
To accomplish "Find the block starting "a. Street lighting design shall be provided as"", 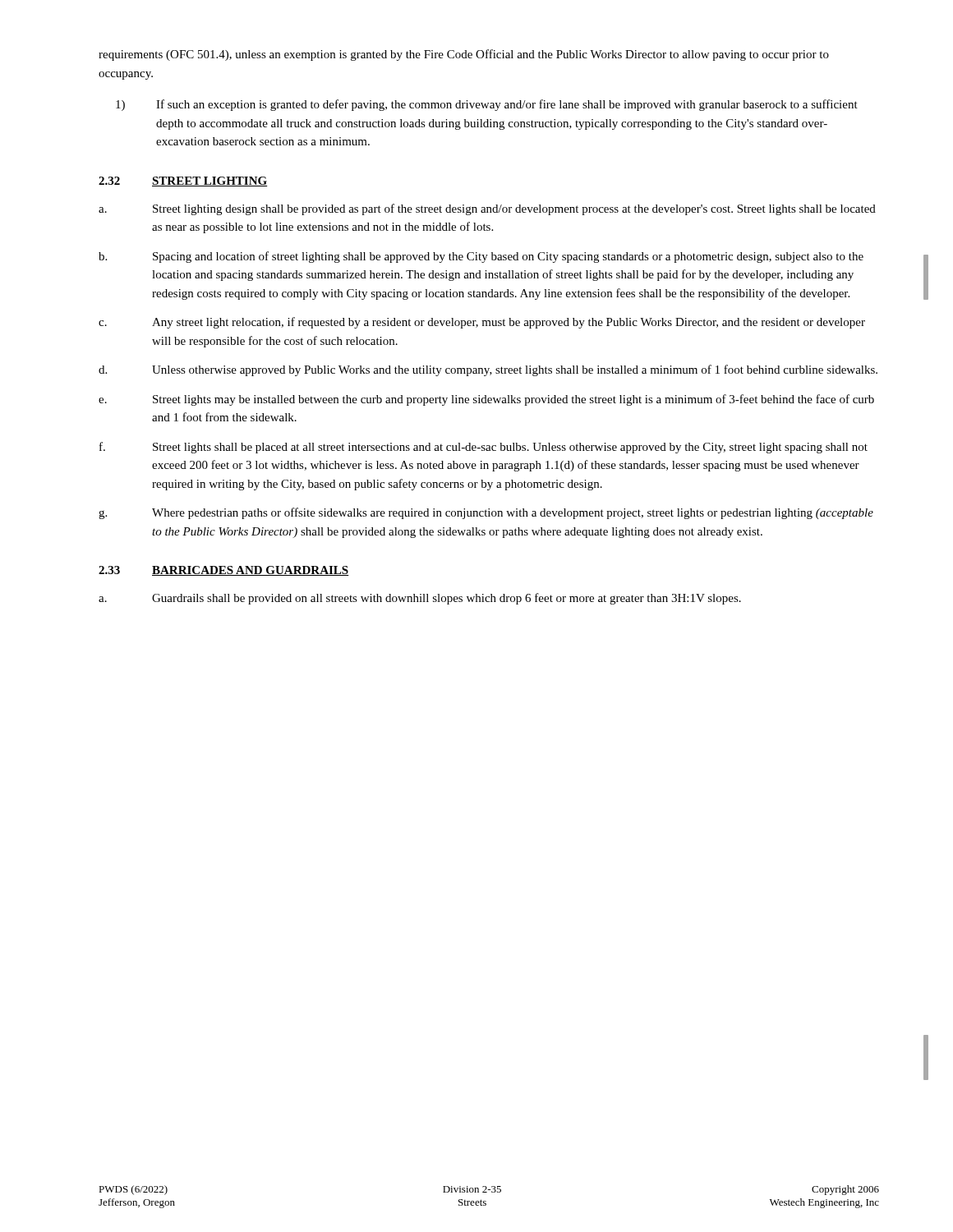I will pyautogui.click(x=489, y=218).
